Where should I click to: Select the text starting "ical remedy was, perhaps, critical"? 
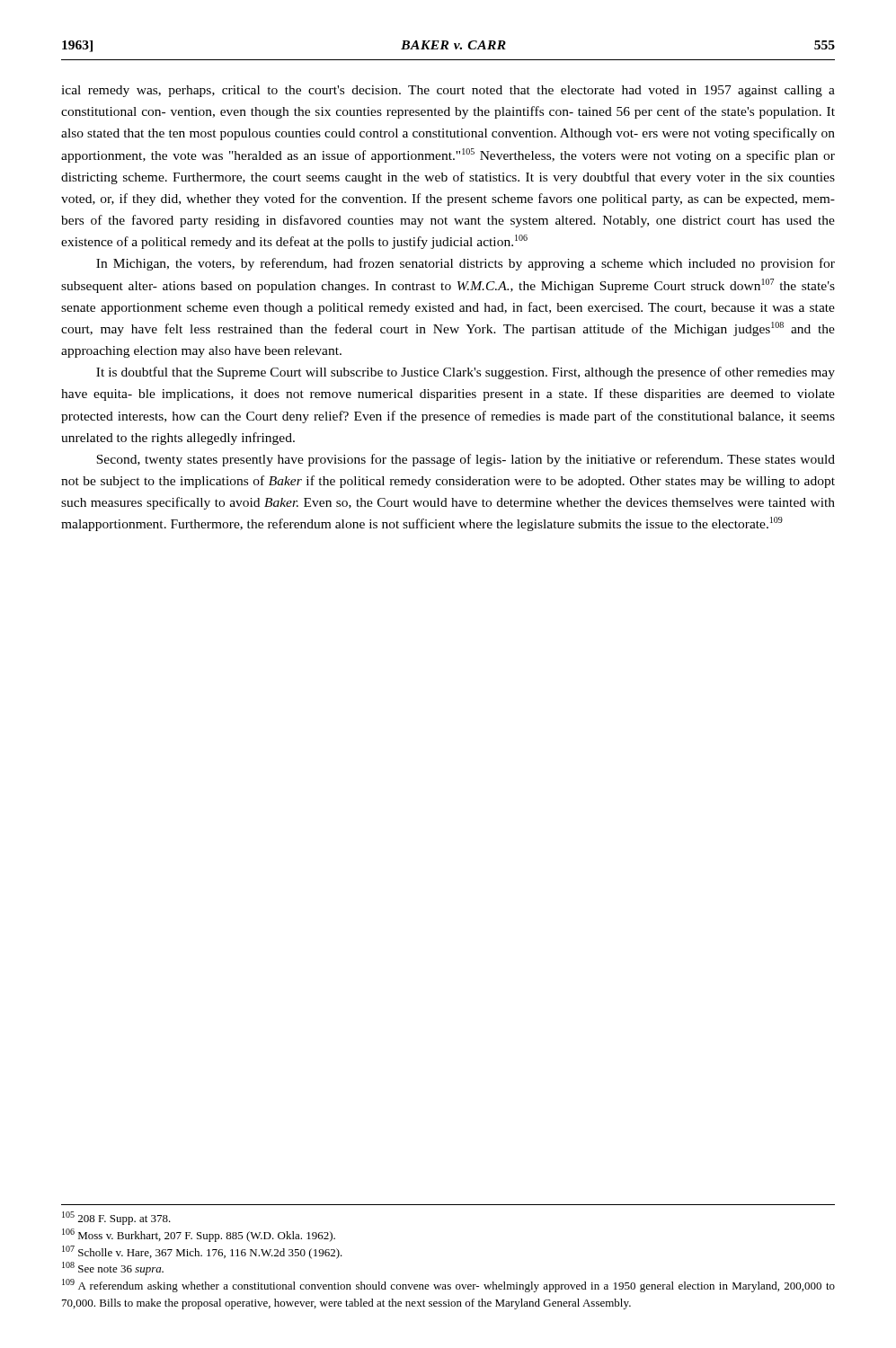tap(448, 166)
